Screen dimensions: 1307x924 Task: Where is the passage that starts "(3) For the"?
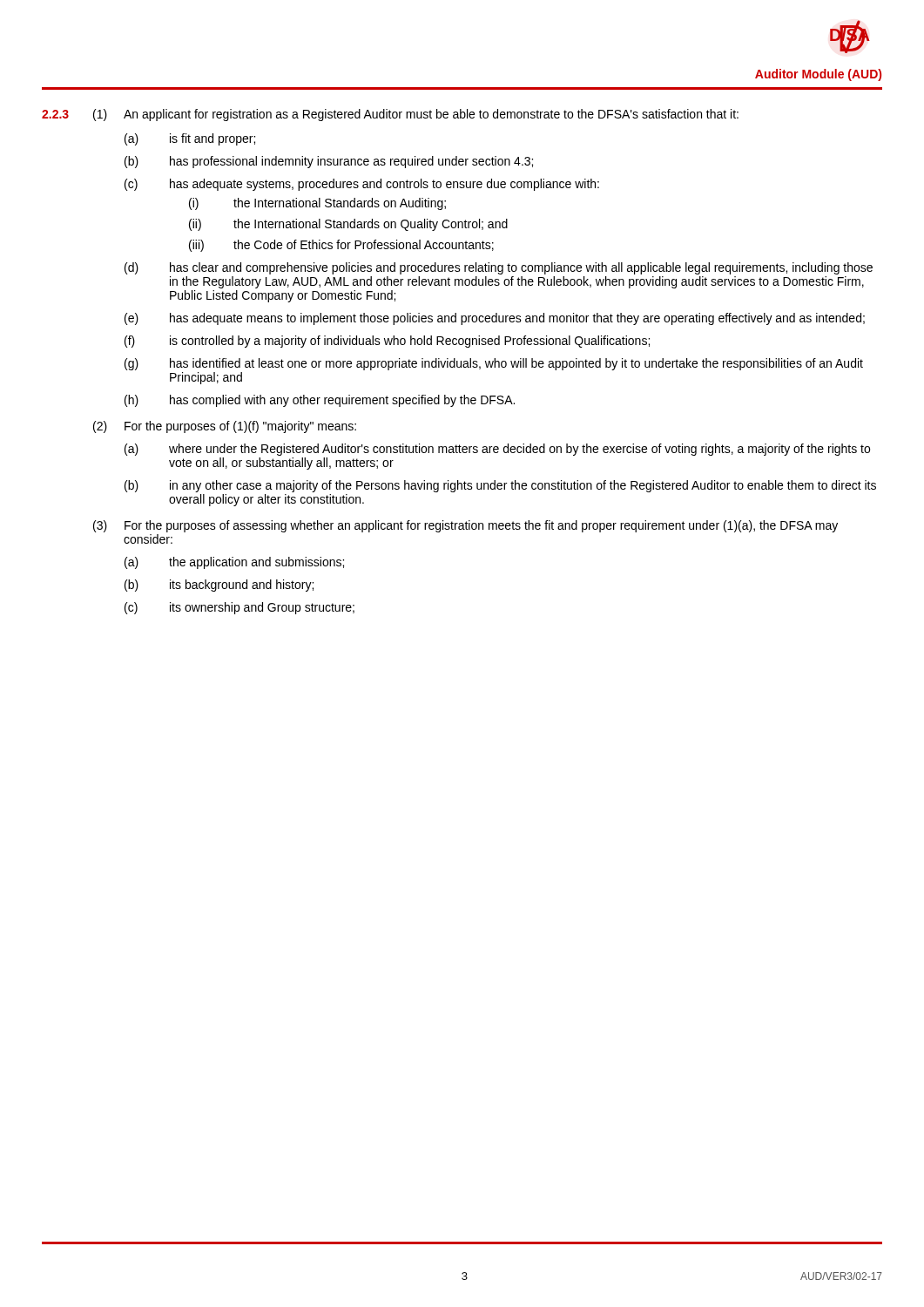pos(462,532)
